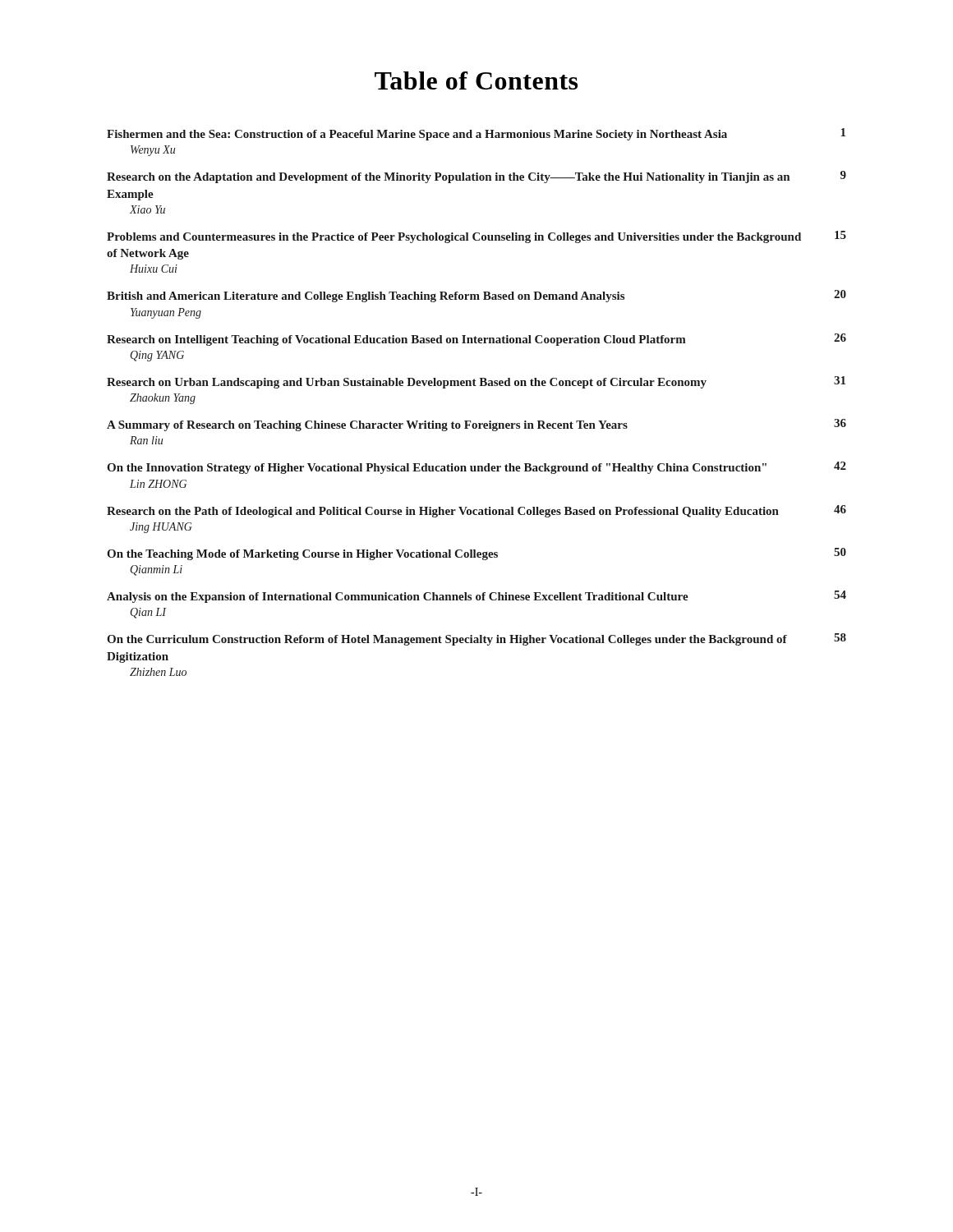953x1232 pixels.
Task: Click on the list item that says "Fishermen and the Sea: Construction of"
Action: pos(476,141)
